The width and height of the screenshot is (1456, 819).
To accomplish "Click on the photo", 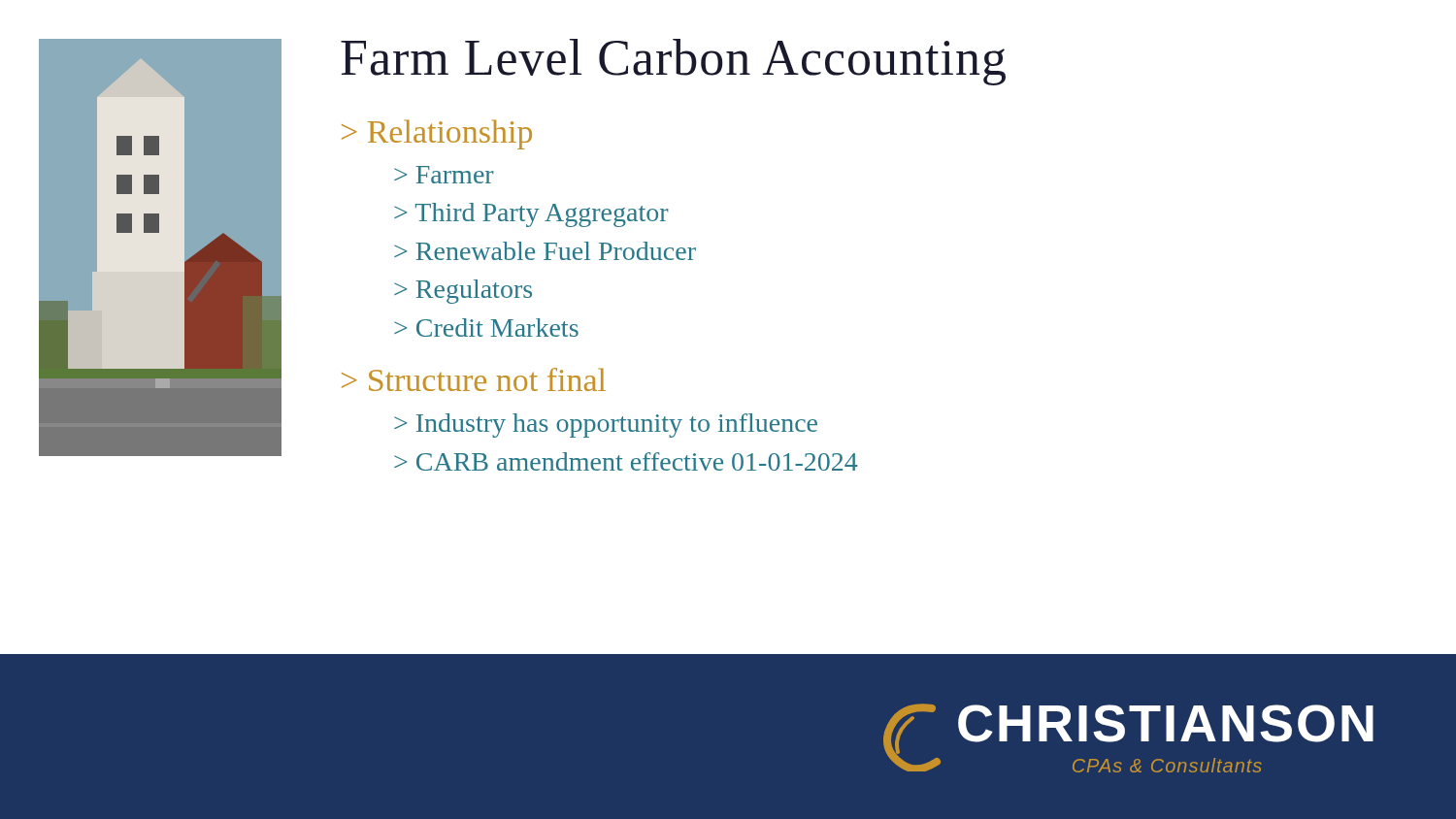I will pyautogui.click(x=155, y=301).
